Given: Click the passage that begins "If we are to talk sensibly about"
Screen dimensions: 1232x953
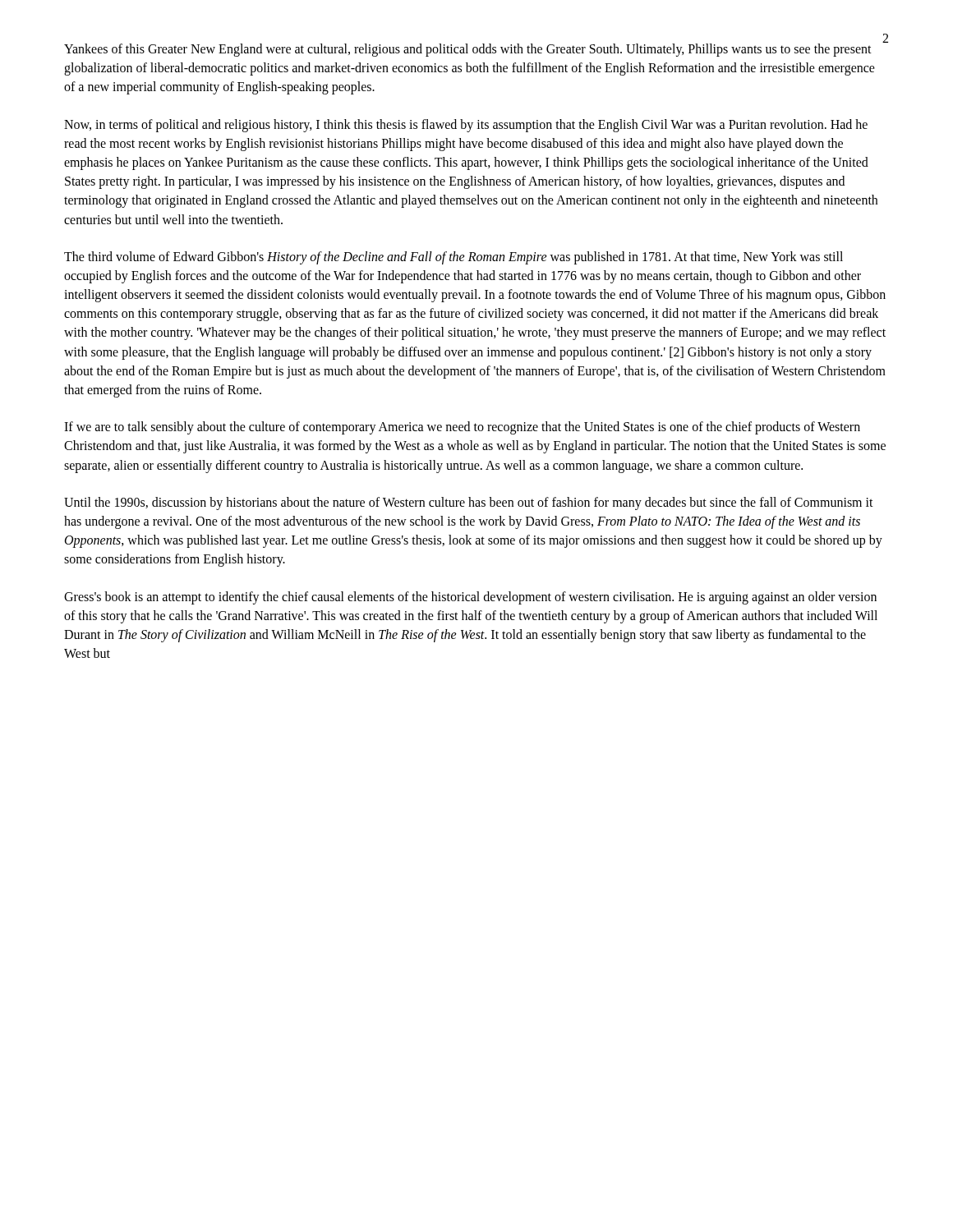Looking at the screenshot, I should [475, 446].
